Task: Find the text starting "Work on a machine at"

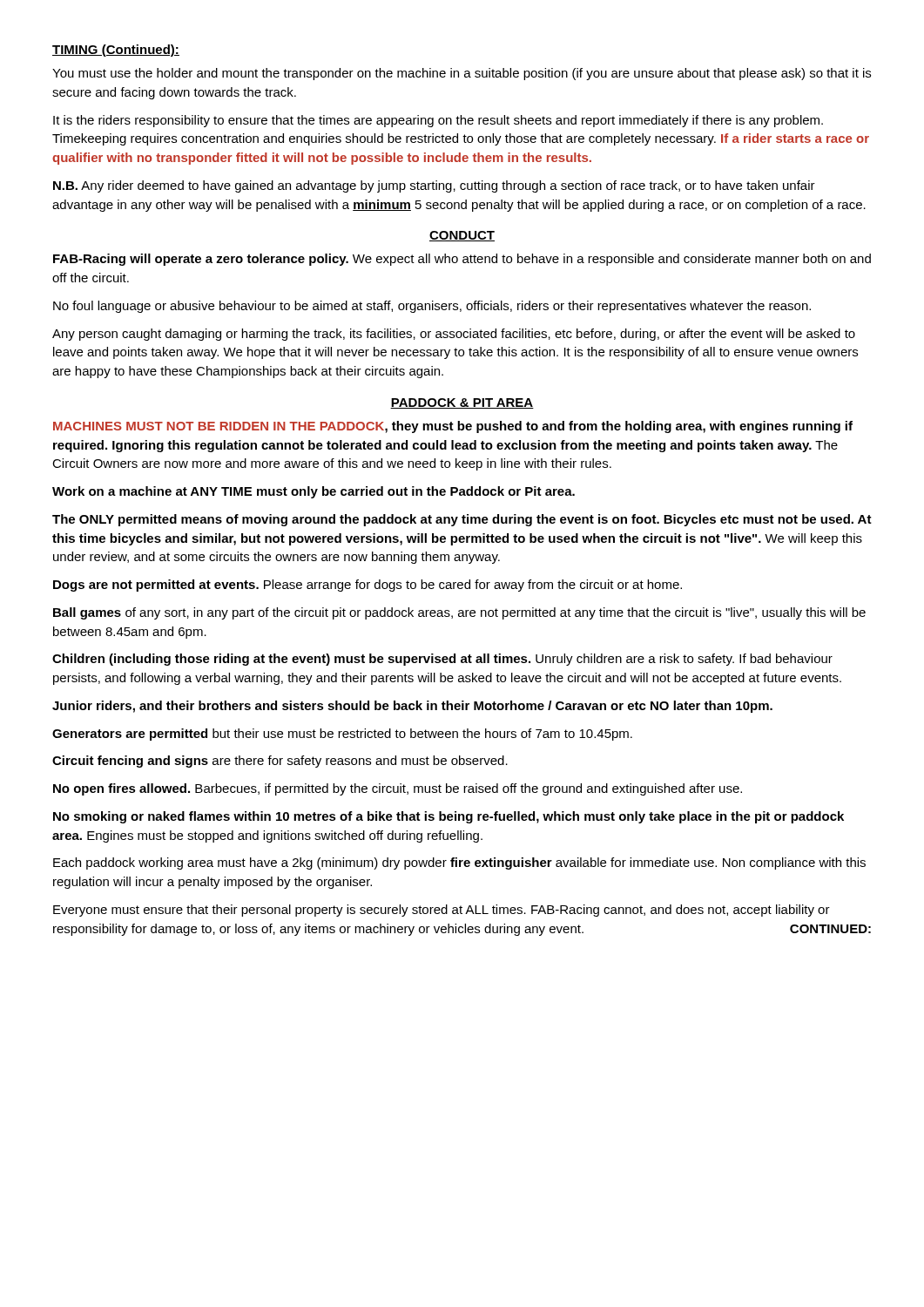Action: [x=462, y=491]
